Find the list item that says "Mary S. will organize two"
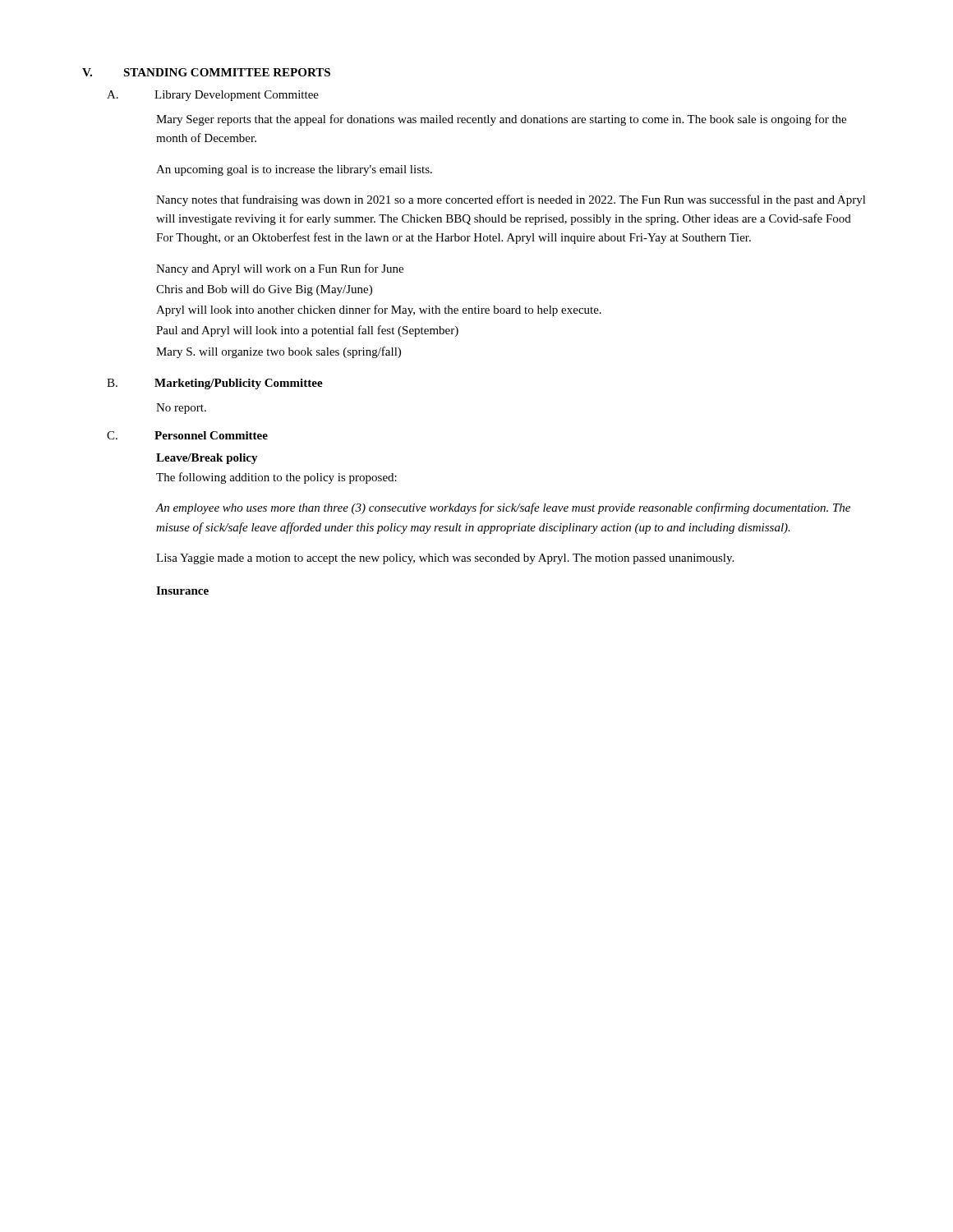The image size is (953, 1232). click(x=279, y=351)
